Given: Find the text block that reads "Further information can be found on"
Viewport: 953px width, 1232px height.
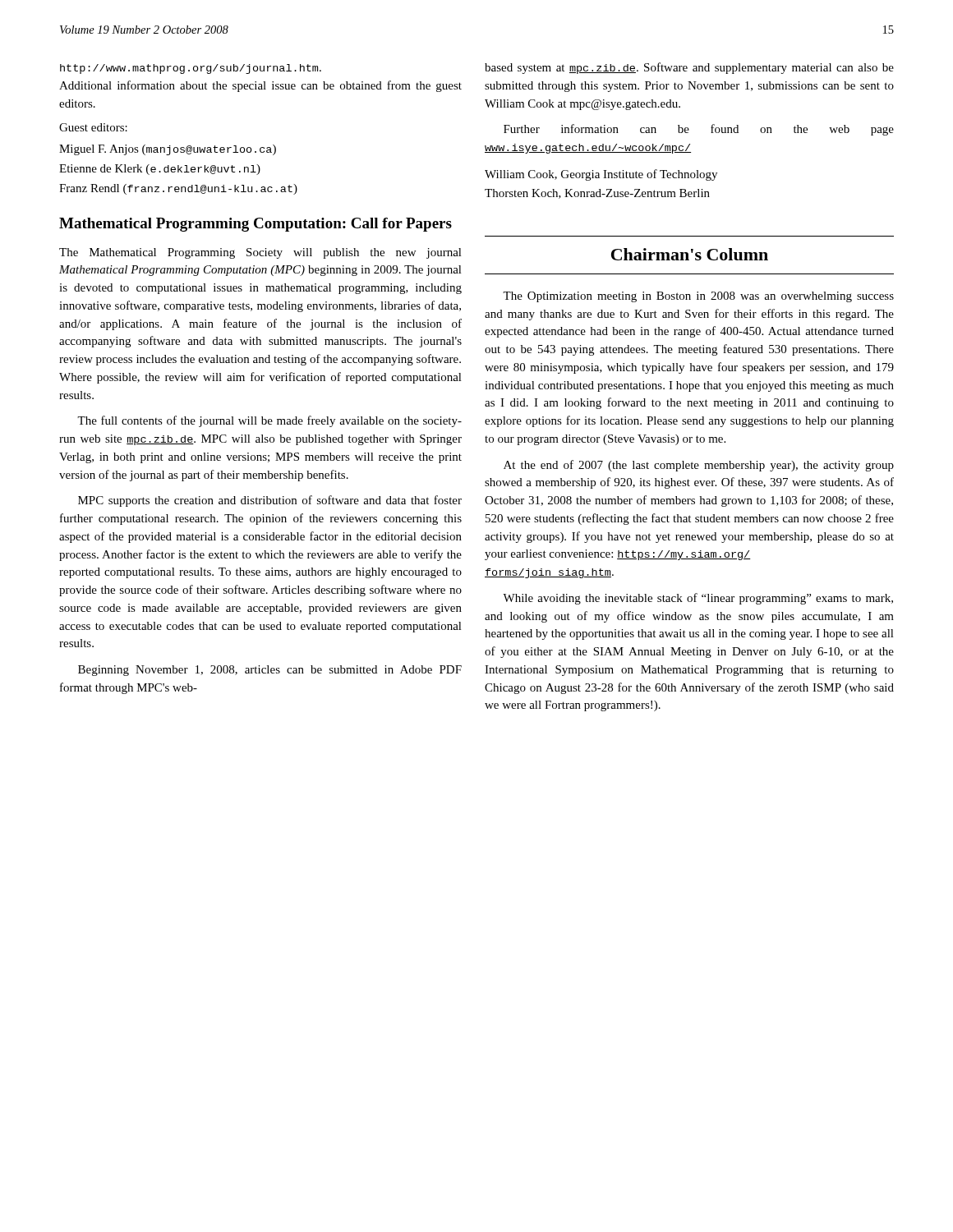Looking at the screenshot, I should (689, 138).
